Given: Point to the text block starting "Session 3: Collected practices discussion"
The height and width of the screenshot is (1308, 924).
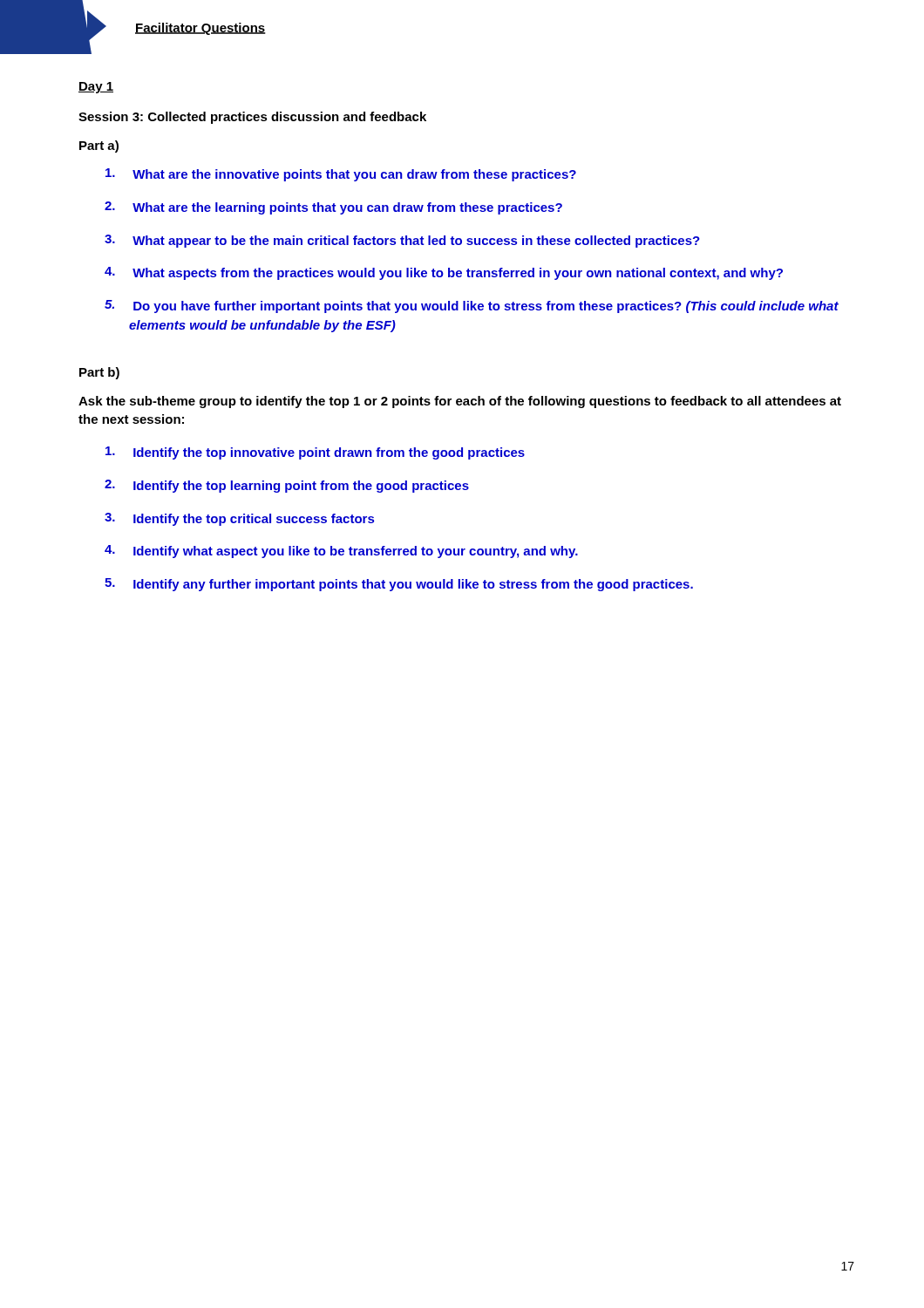Looking at the screenshot, I should [x=252, y=116].
